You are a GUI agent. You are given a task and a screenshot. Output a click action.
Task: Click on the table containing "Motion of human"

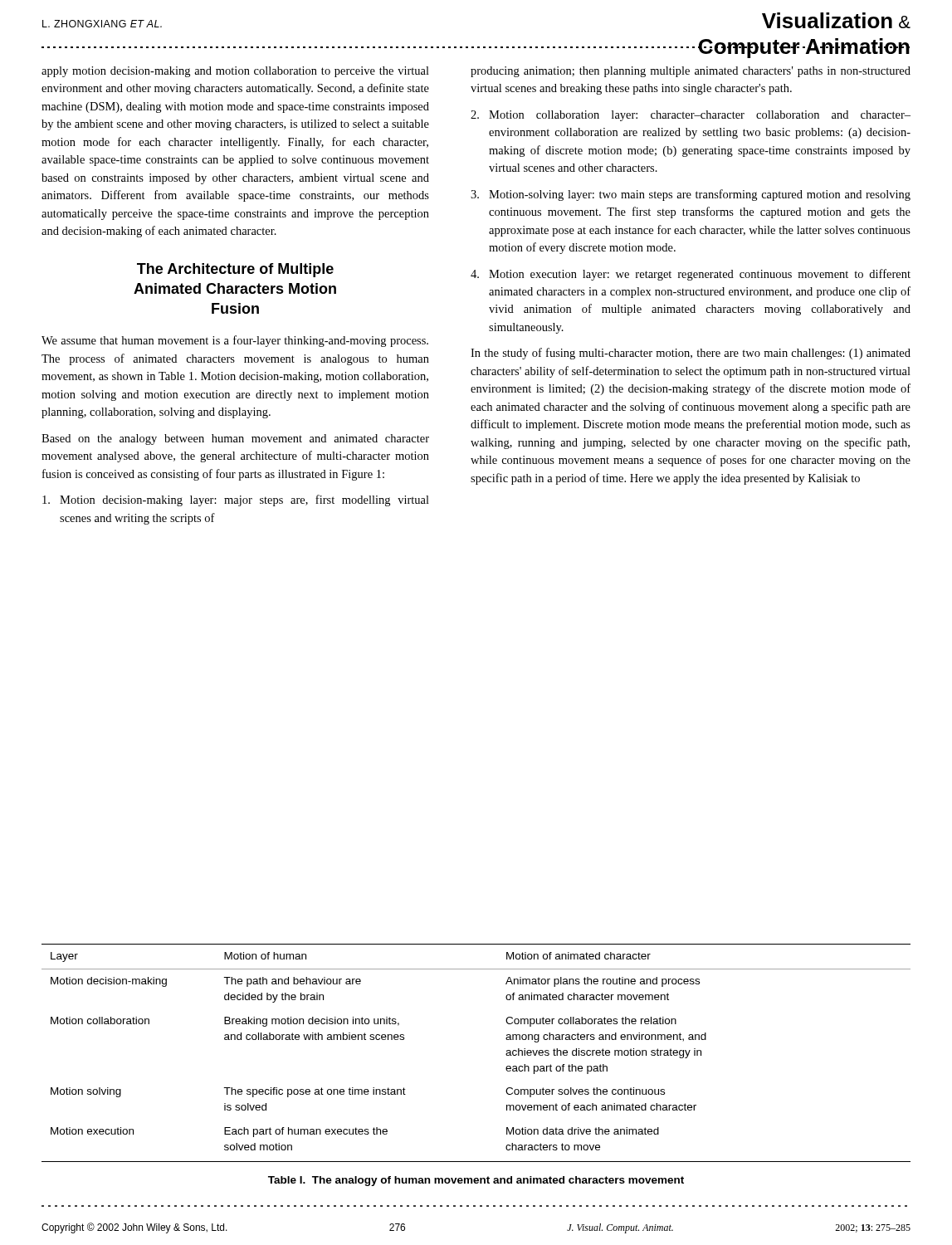[476, 1053]
